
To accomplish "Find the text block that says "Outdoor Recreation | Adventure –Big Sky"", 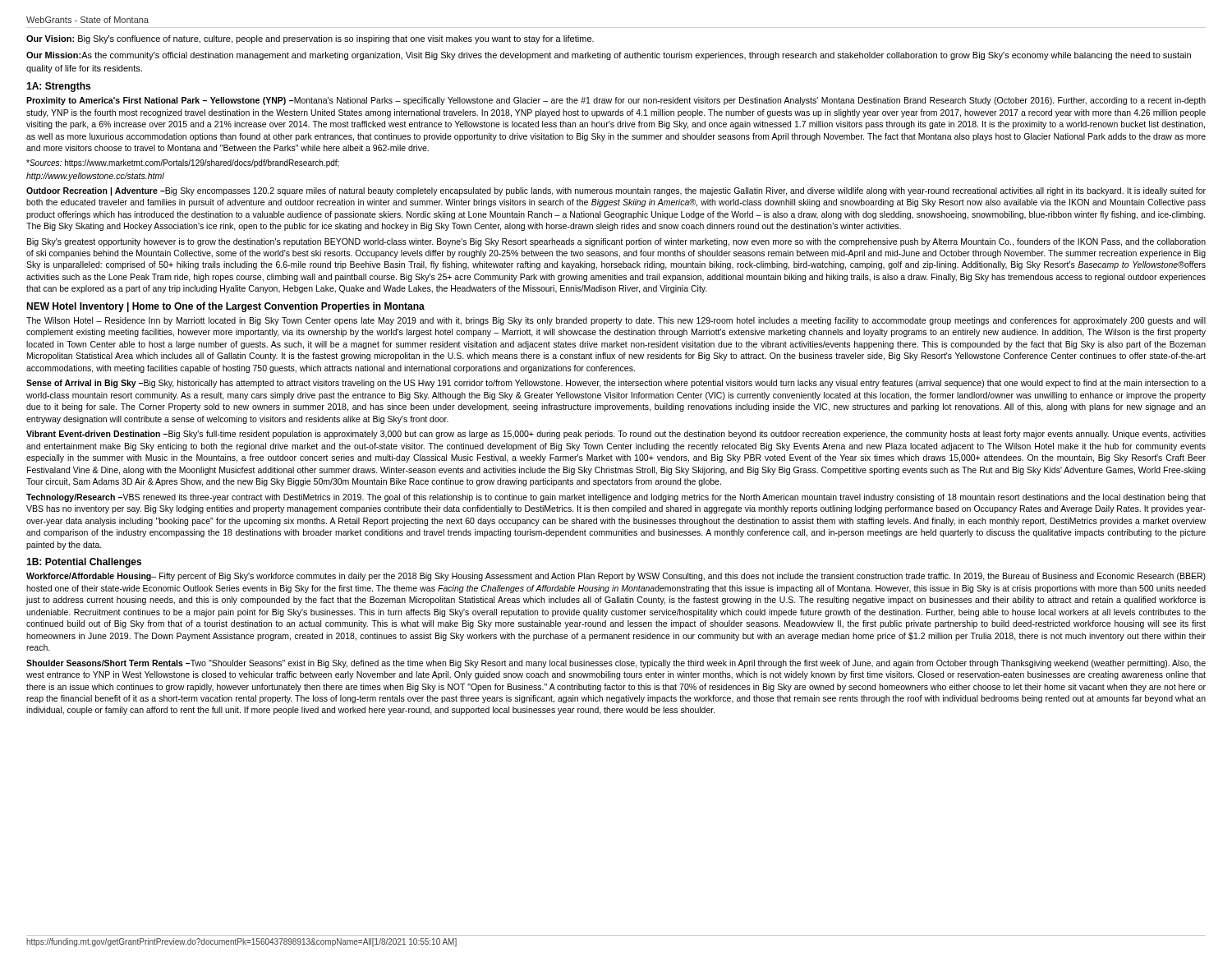I will click(616, 208).
